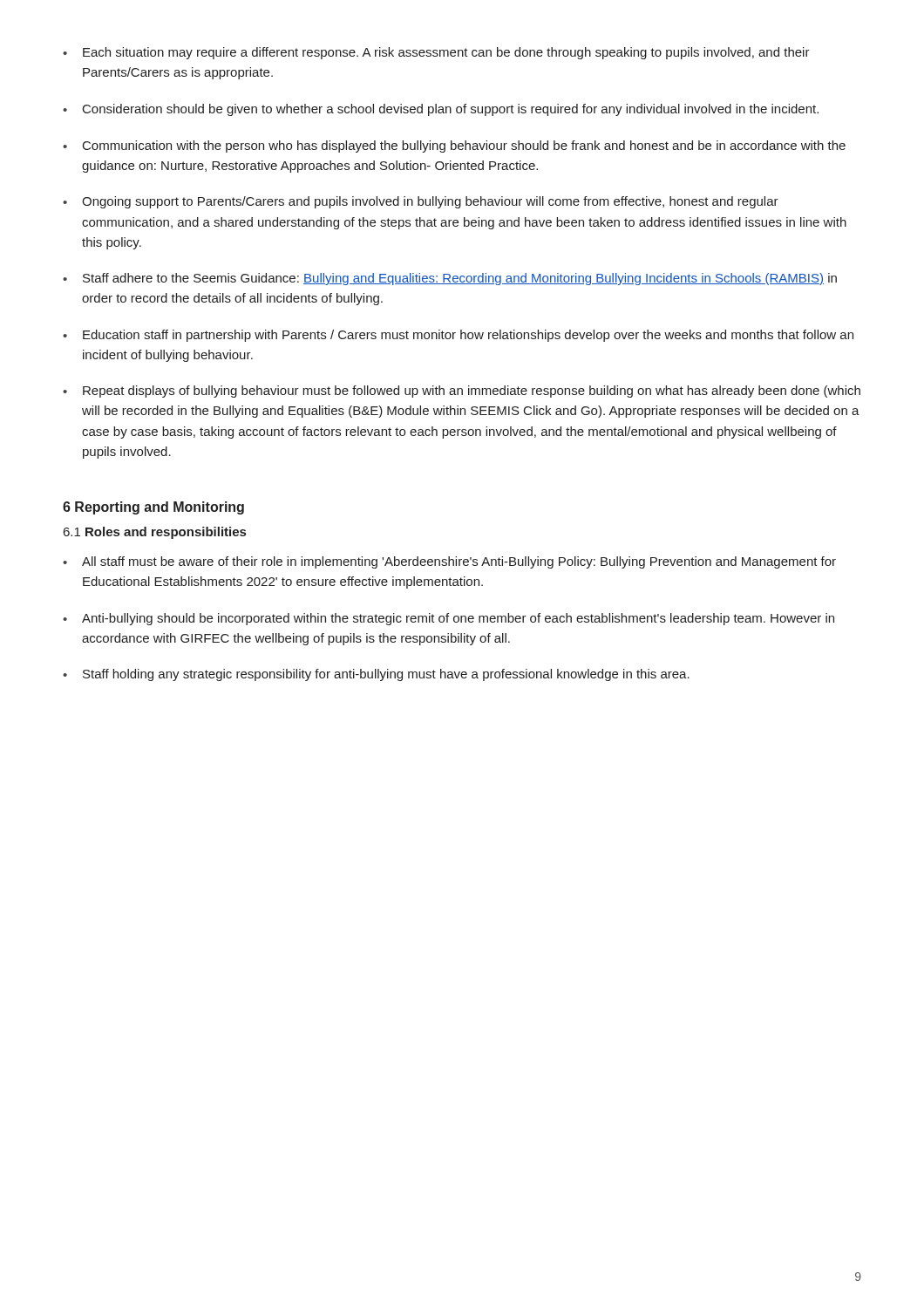This screenshot has height=1308, width=924.
Task: Click on the list item that reads "• Staff adhere to the Seemis Guidance: Bullying"
Action: pos(462,288)
